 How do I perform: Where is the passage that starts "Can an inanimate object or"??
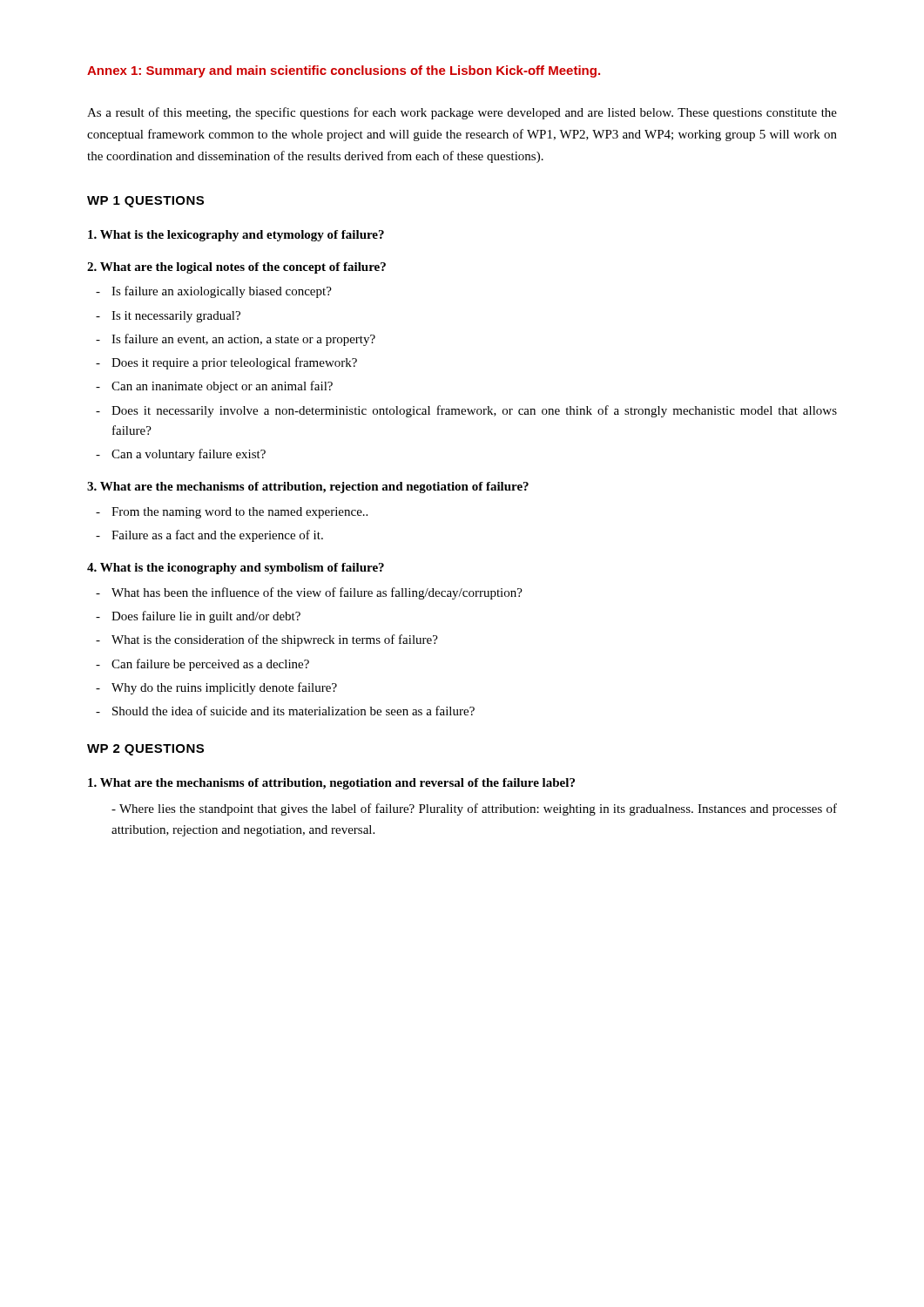(214, 387)
